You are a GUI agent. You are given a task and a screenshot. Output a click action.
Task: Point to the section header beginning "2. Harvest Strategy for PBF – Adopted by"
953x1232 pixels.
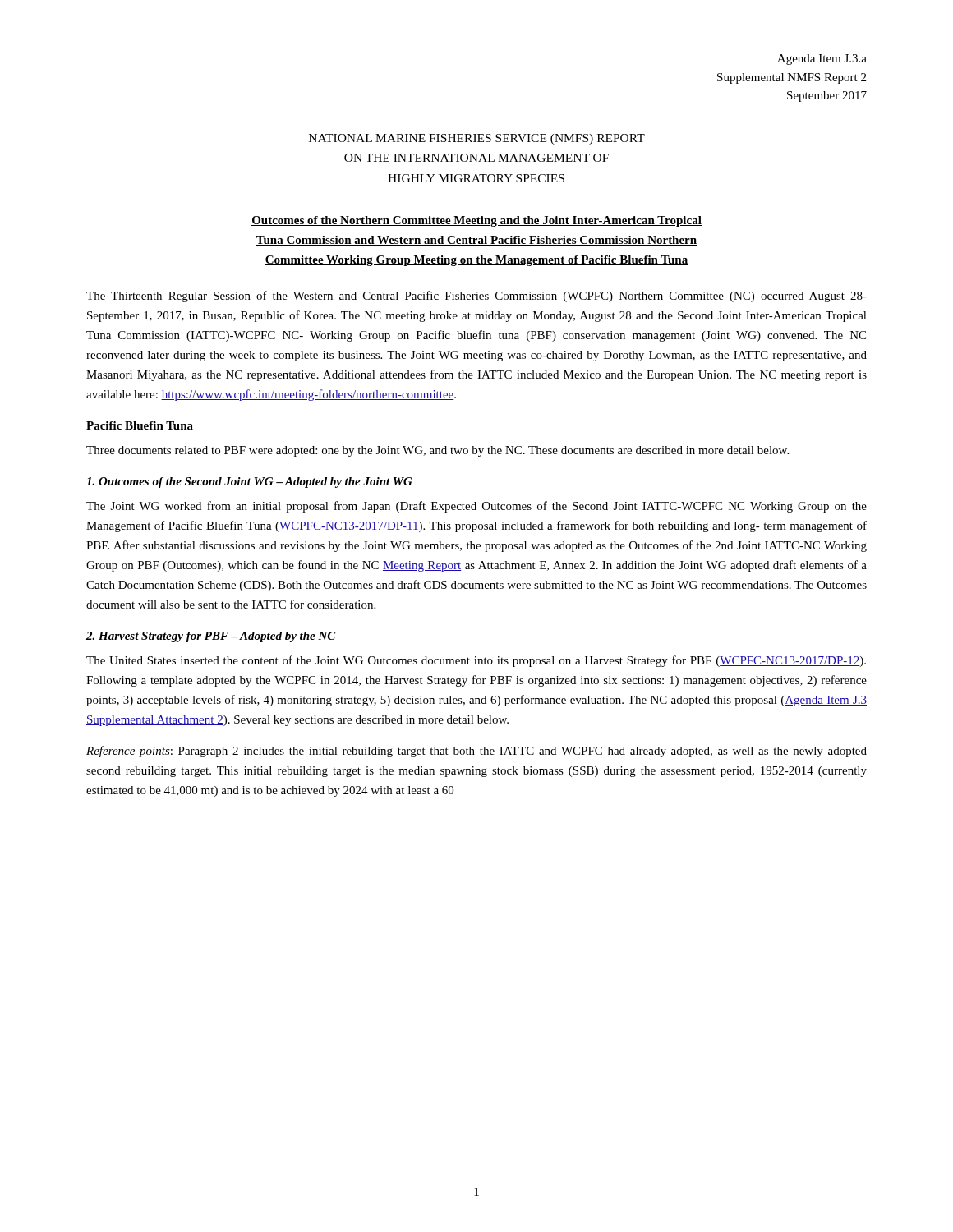211,636
